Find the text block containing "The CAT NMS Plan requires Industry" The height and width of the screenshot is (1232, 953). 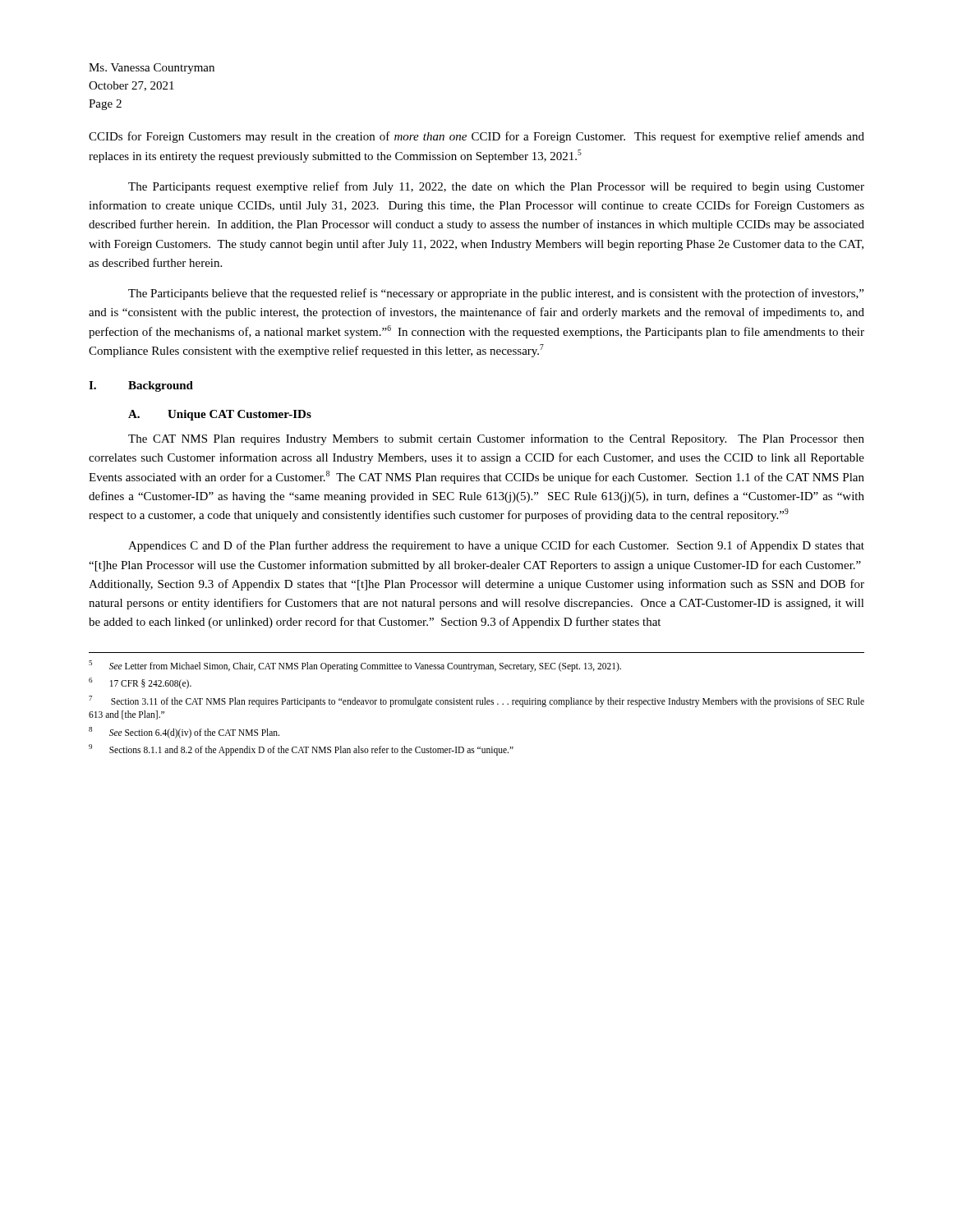(x=476, y=477)
